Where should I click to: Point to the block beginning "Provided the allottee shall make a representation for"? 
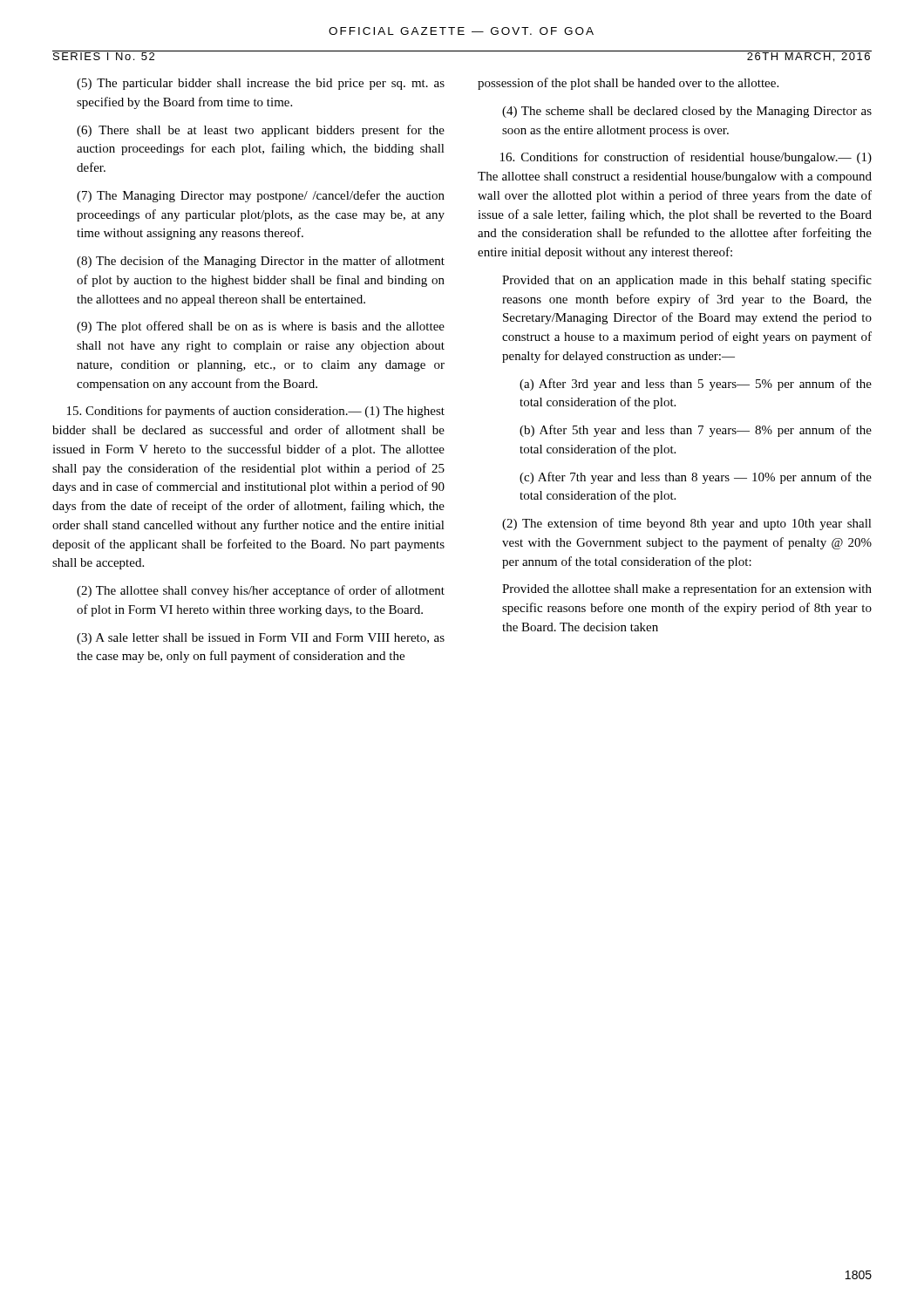coord(687,608)
